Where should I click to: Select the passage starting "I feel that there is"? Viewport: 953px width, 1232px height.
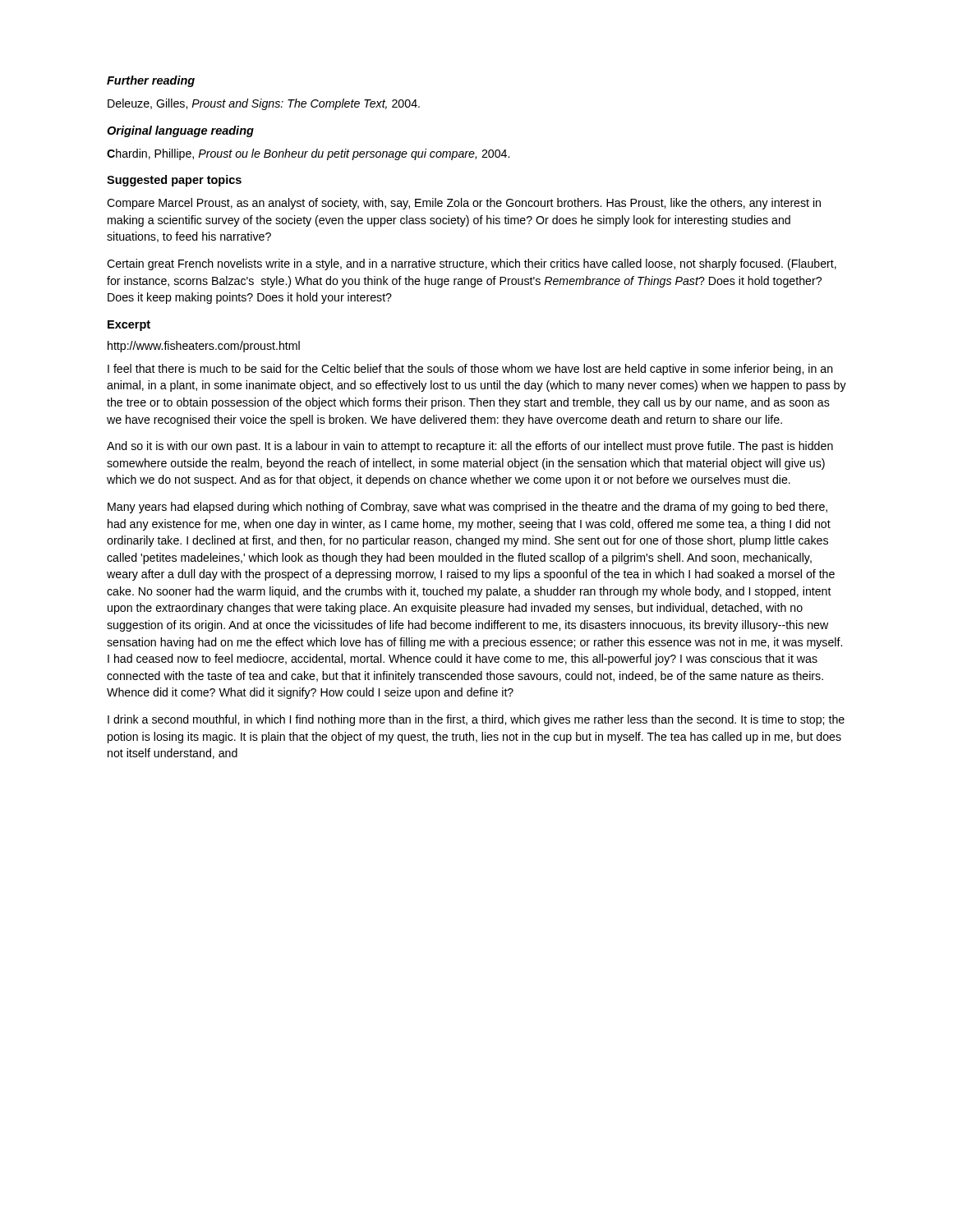(x=476, y=394)
